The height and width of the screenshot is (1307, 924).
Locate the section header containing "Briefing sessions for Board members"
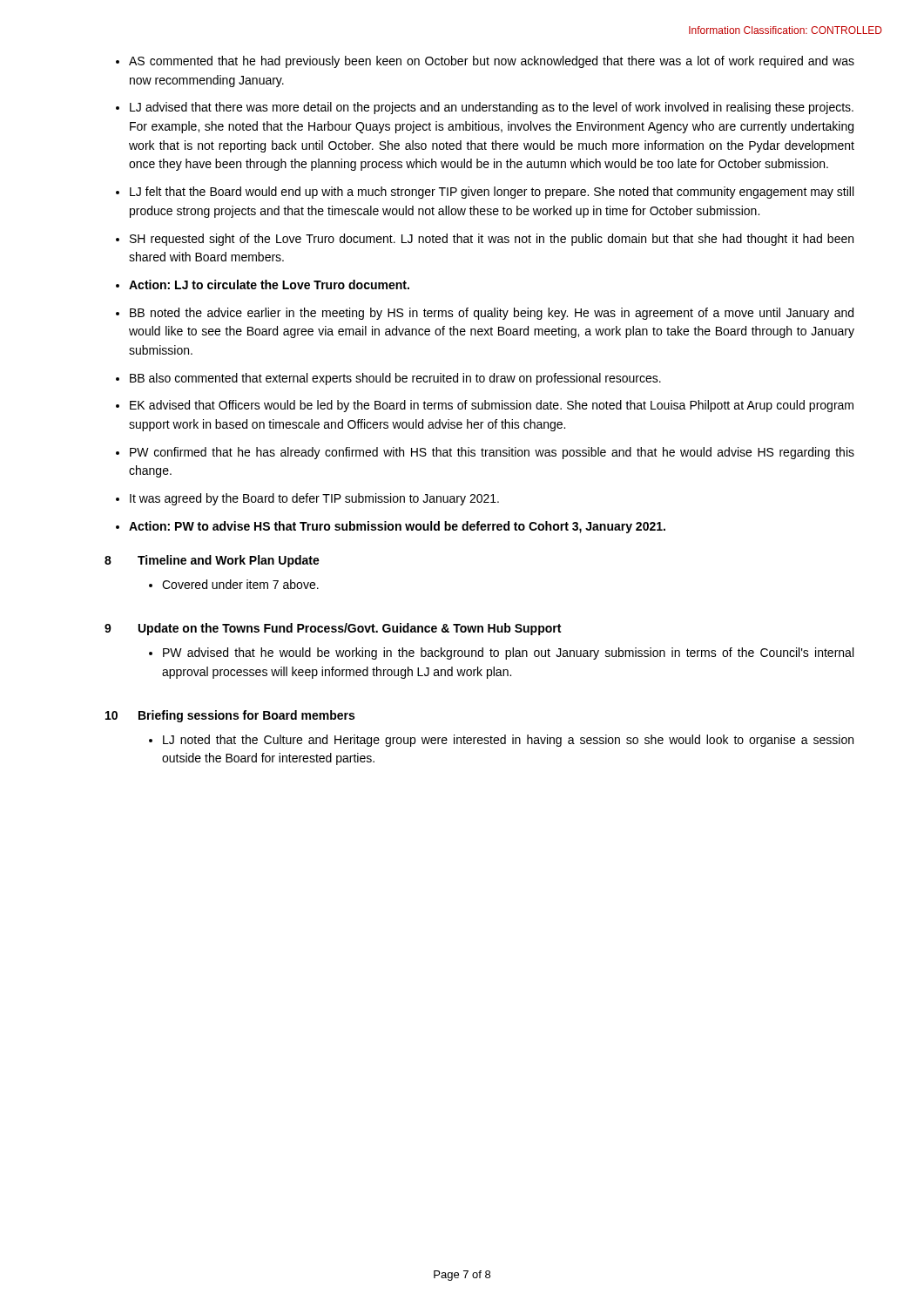pos(246,715)
